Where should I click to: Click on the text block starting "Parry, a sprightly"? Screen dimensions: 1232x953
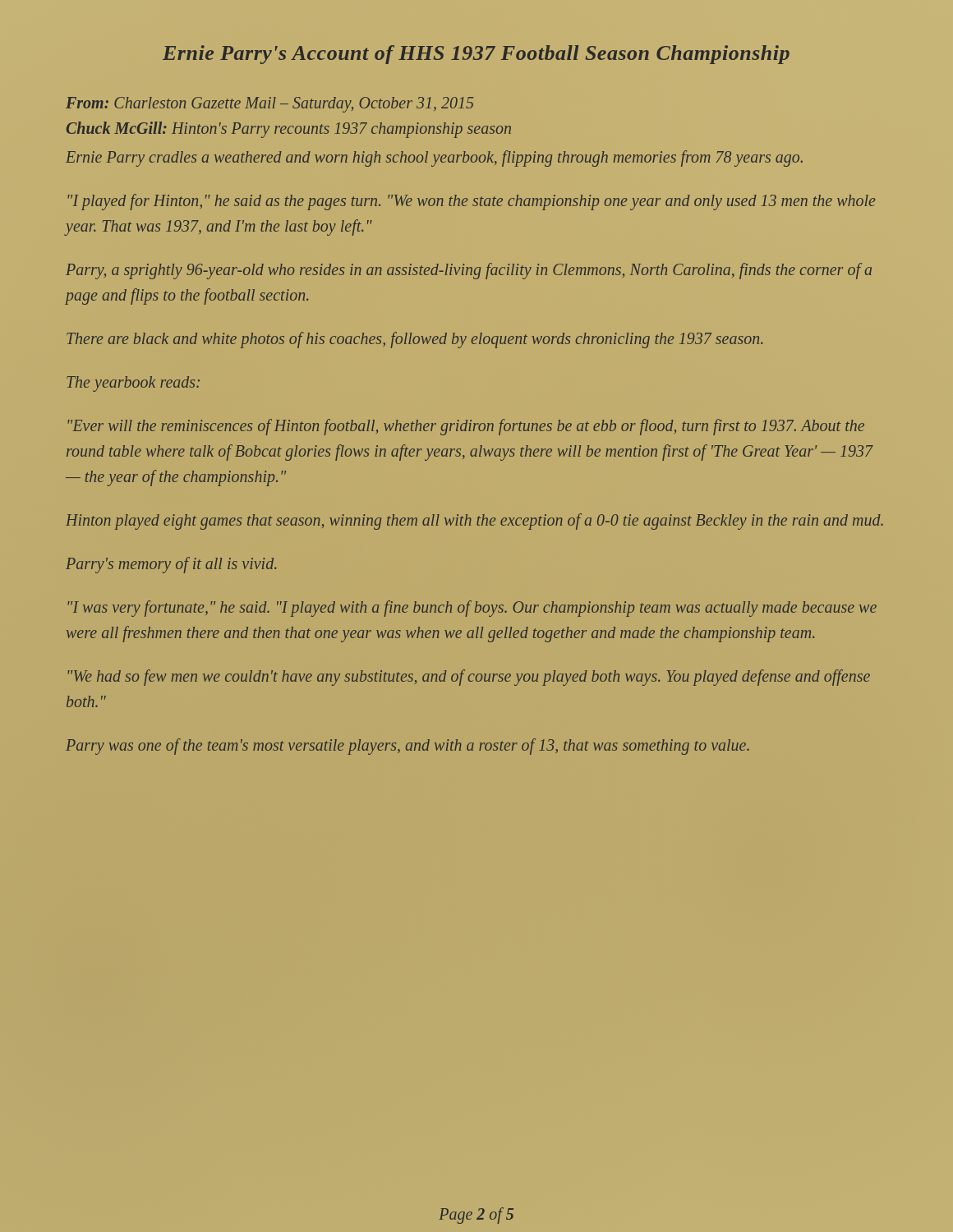point(469,282)
